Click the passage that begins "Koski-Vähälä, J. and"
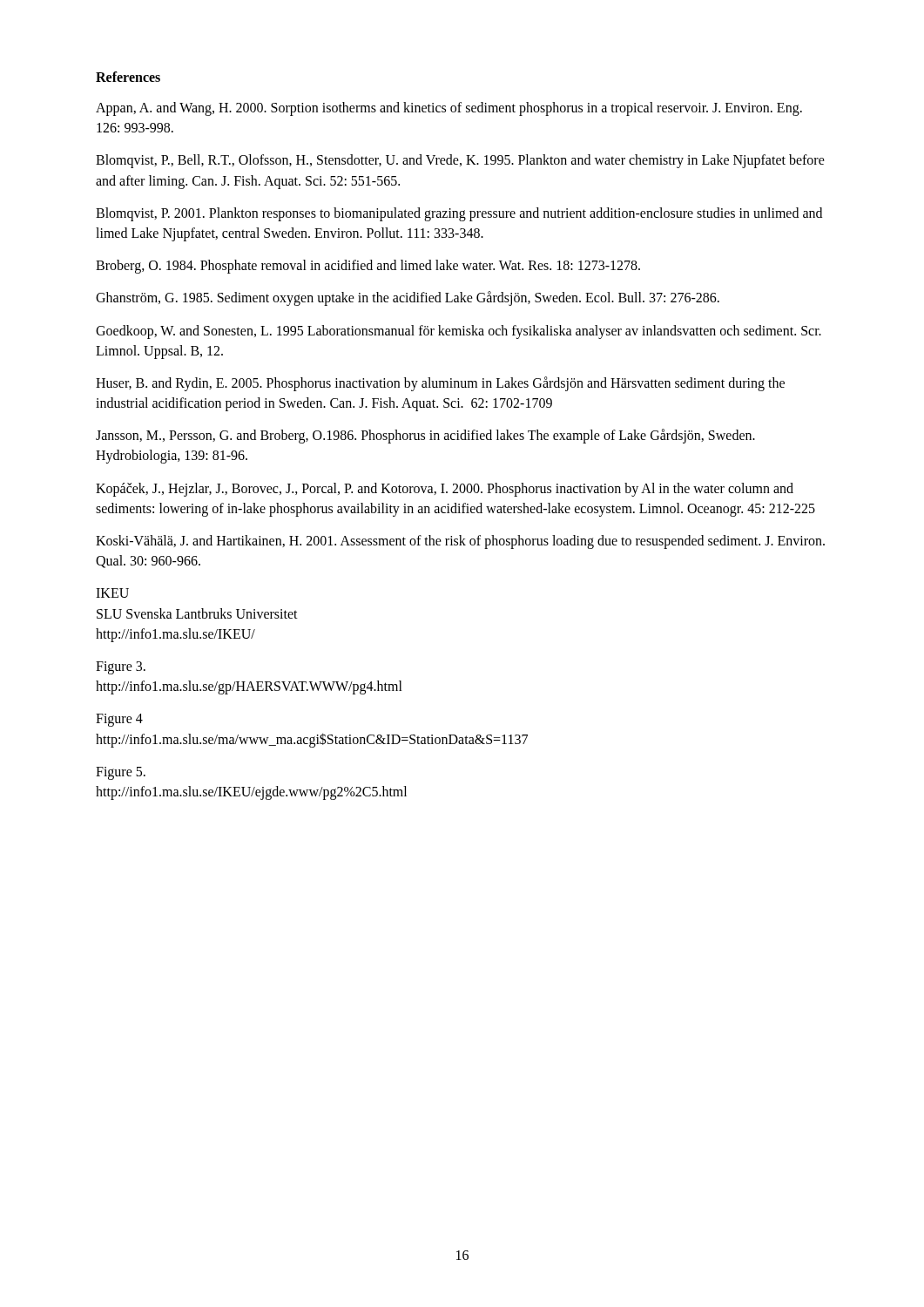 (x=461, y=551)
